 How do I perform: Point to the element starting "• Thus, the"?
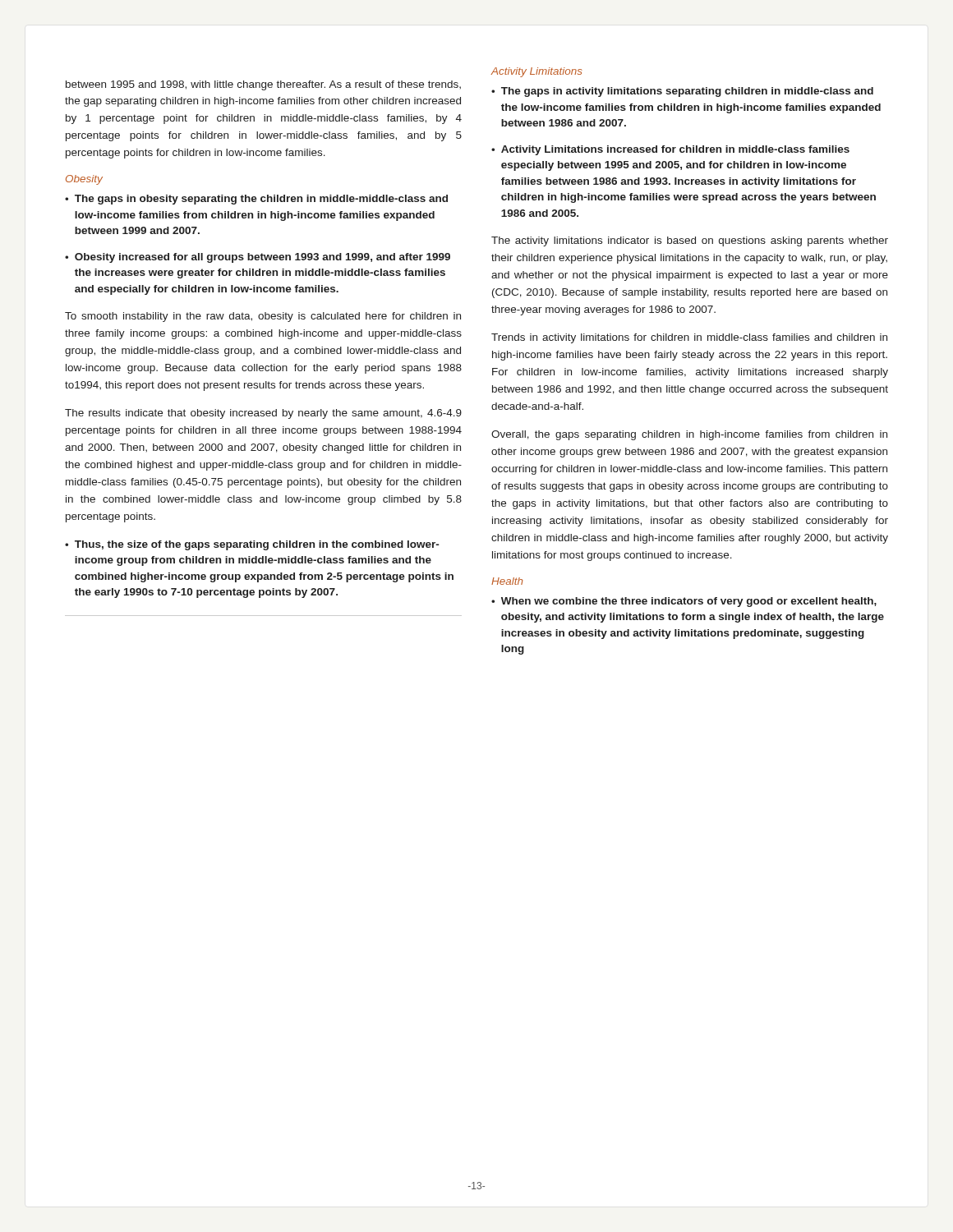point(263,568)
